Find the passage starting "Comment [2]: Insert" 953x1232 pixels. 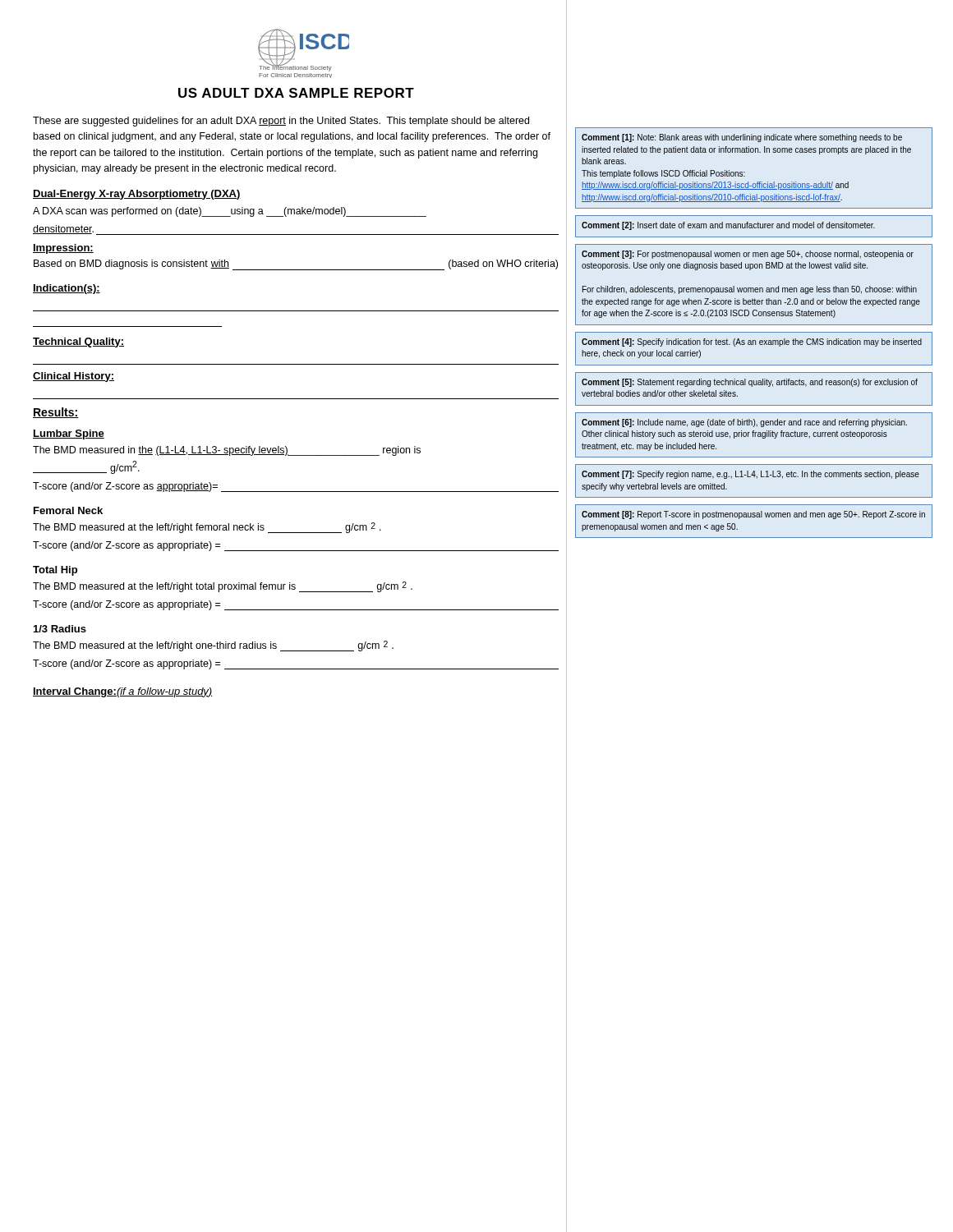[728, 225]
